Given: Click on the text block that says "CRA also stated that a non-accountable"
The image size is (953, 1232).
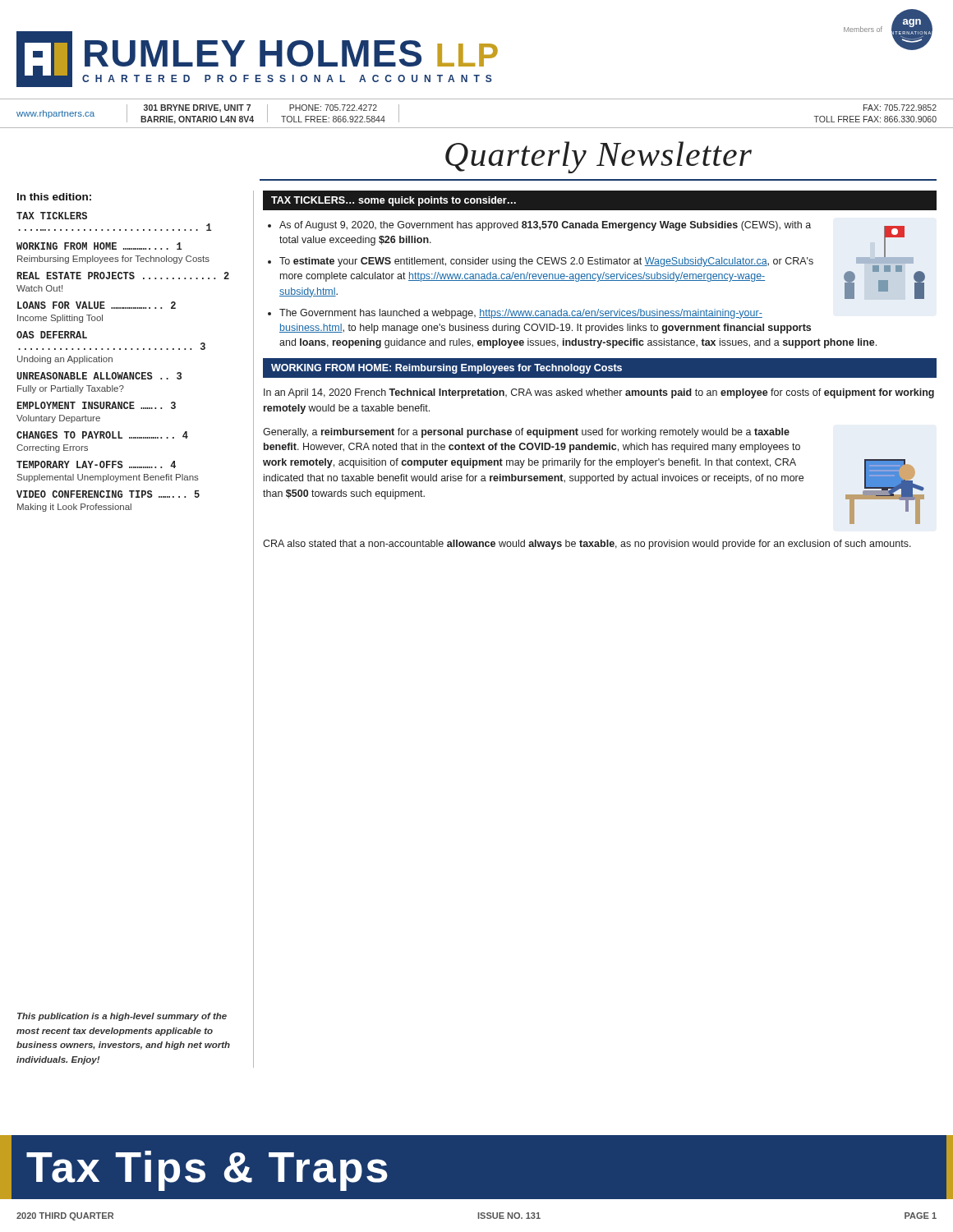Looking at the screenshot, I should tap(587, 543).
